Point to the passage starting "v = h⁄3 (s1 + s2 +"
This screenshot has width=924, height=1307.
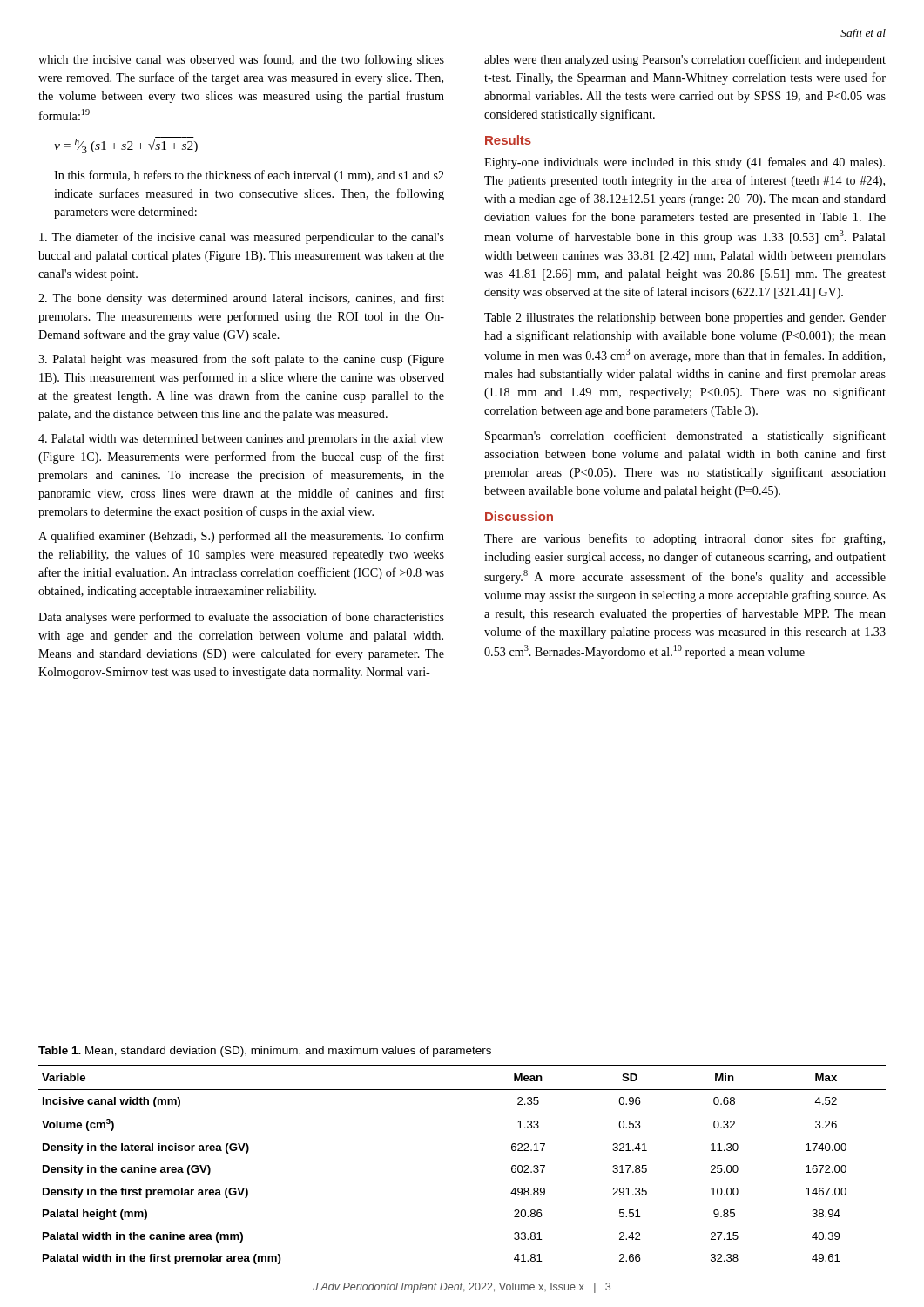126,146
